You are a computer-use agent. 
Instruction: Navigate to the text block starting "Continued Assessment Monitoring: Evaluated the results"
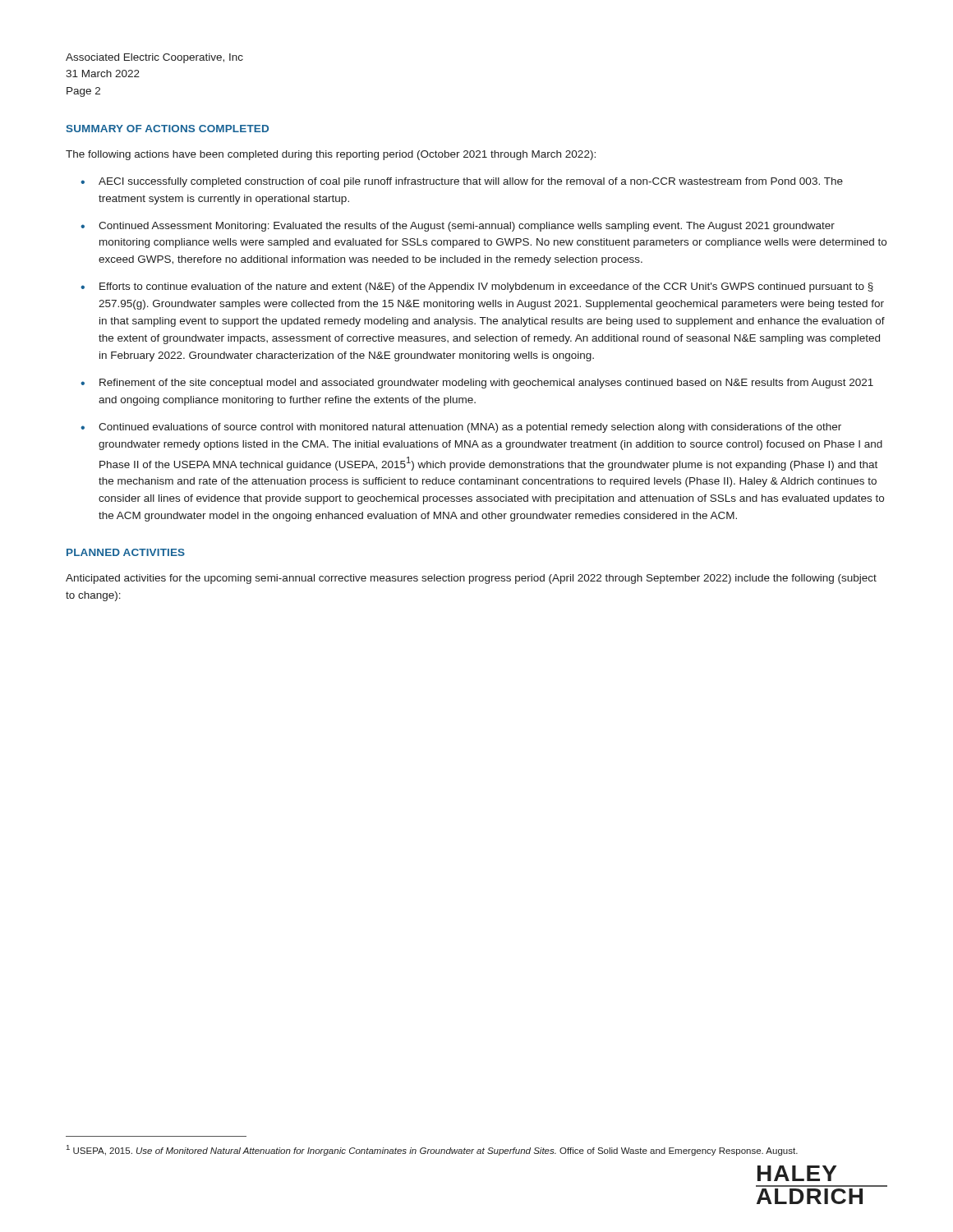click(x=493, y=242)
